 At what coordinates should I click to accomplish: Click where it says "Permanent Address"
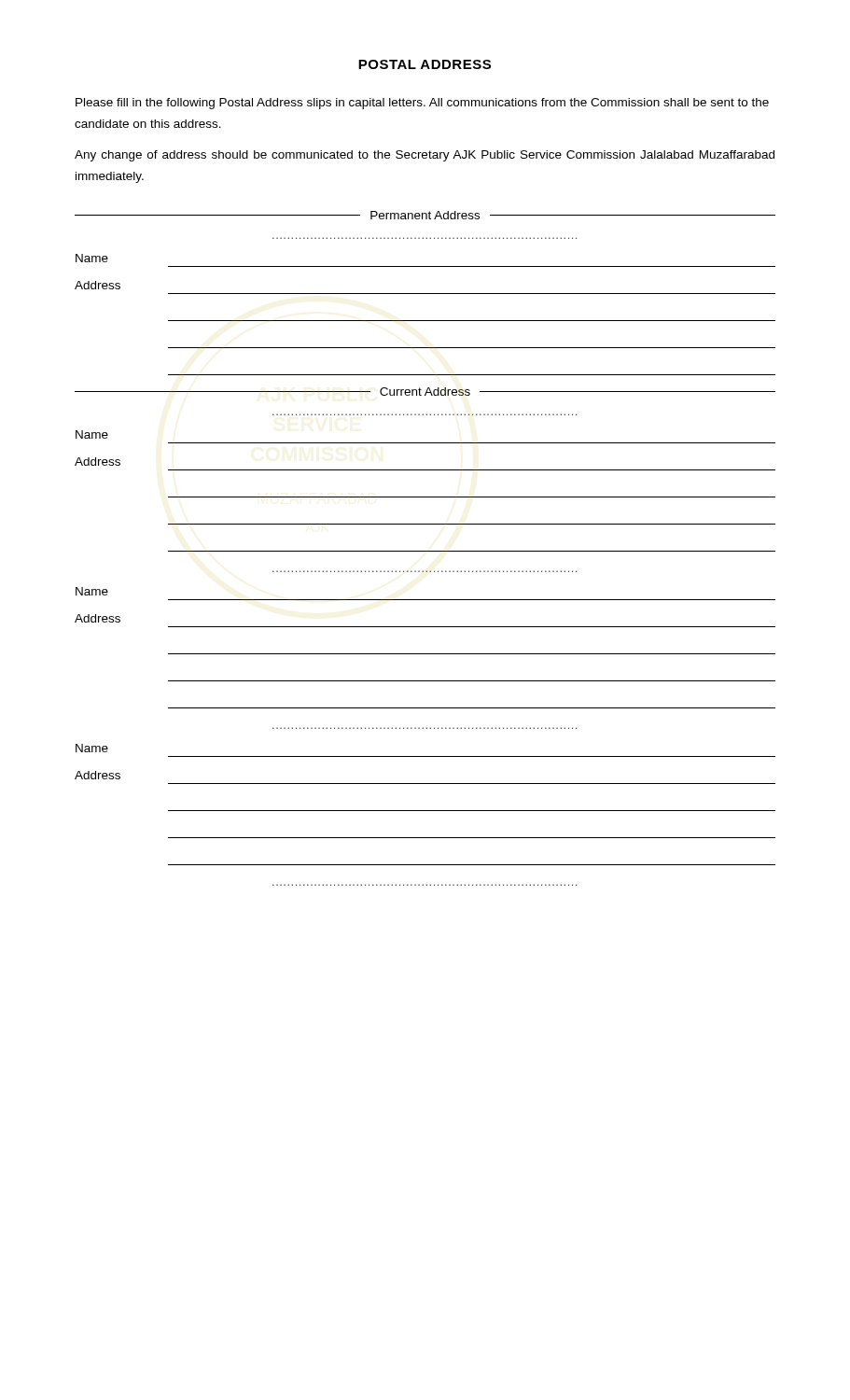point(425,215)
